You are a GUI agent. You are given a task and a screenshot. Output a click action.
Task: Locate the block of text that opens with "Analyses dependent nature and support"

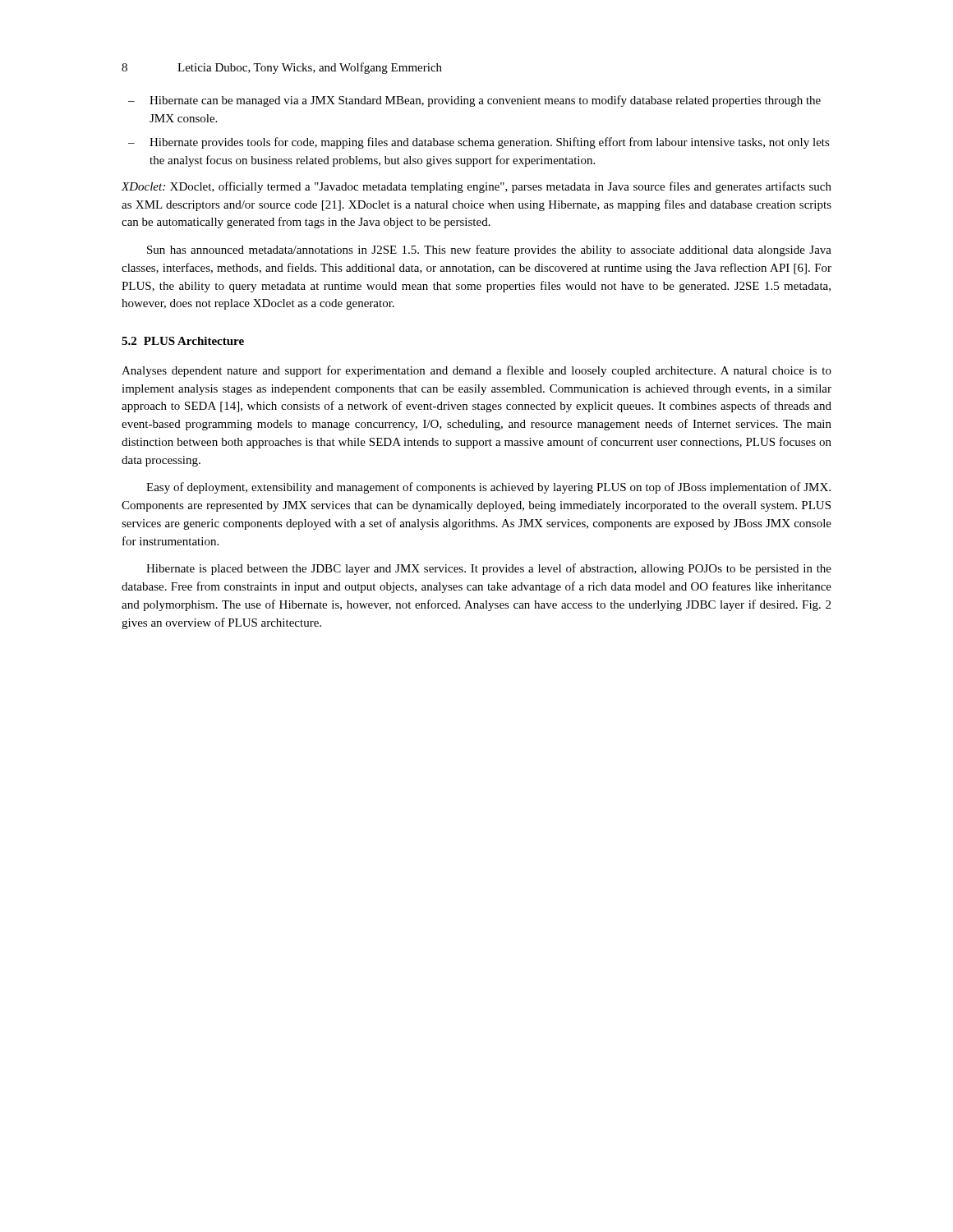[476, 415]
